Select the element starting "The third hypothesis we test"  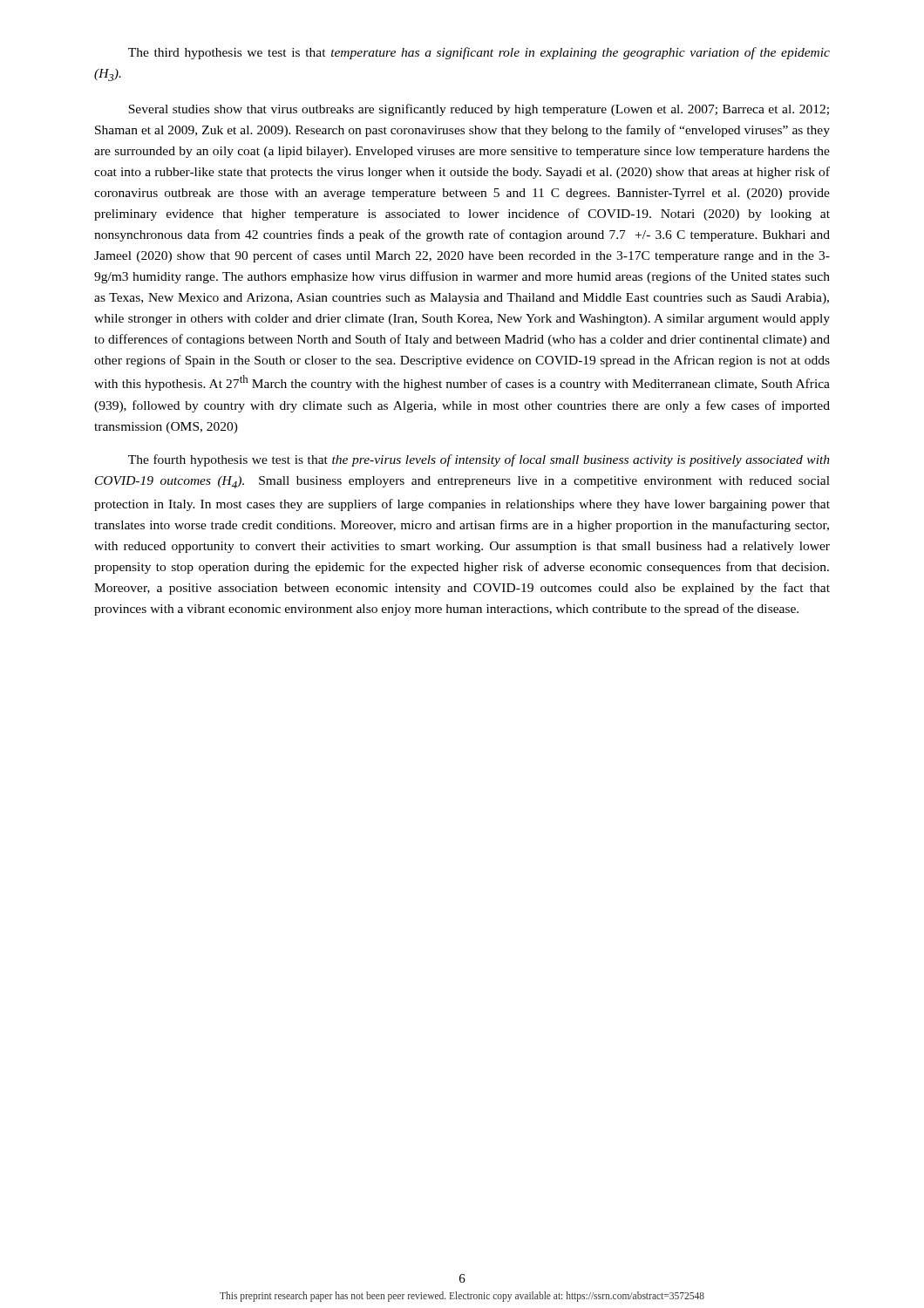(x=462, y=64)
